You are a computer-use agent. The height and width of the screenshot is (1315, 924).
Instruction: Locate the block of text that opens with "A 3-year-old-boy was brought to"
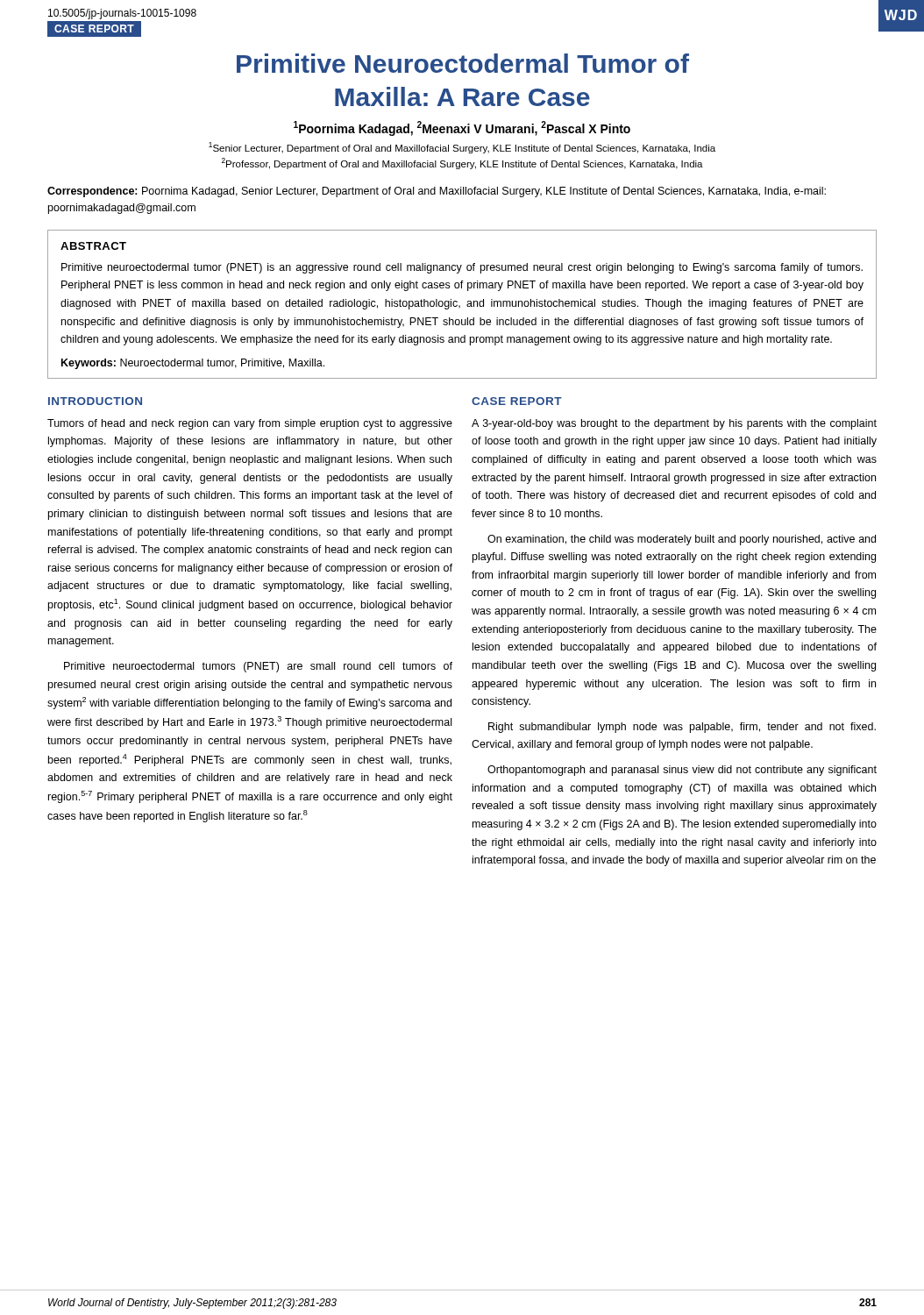(674, 642)
